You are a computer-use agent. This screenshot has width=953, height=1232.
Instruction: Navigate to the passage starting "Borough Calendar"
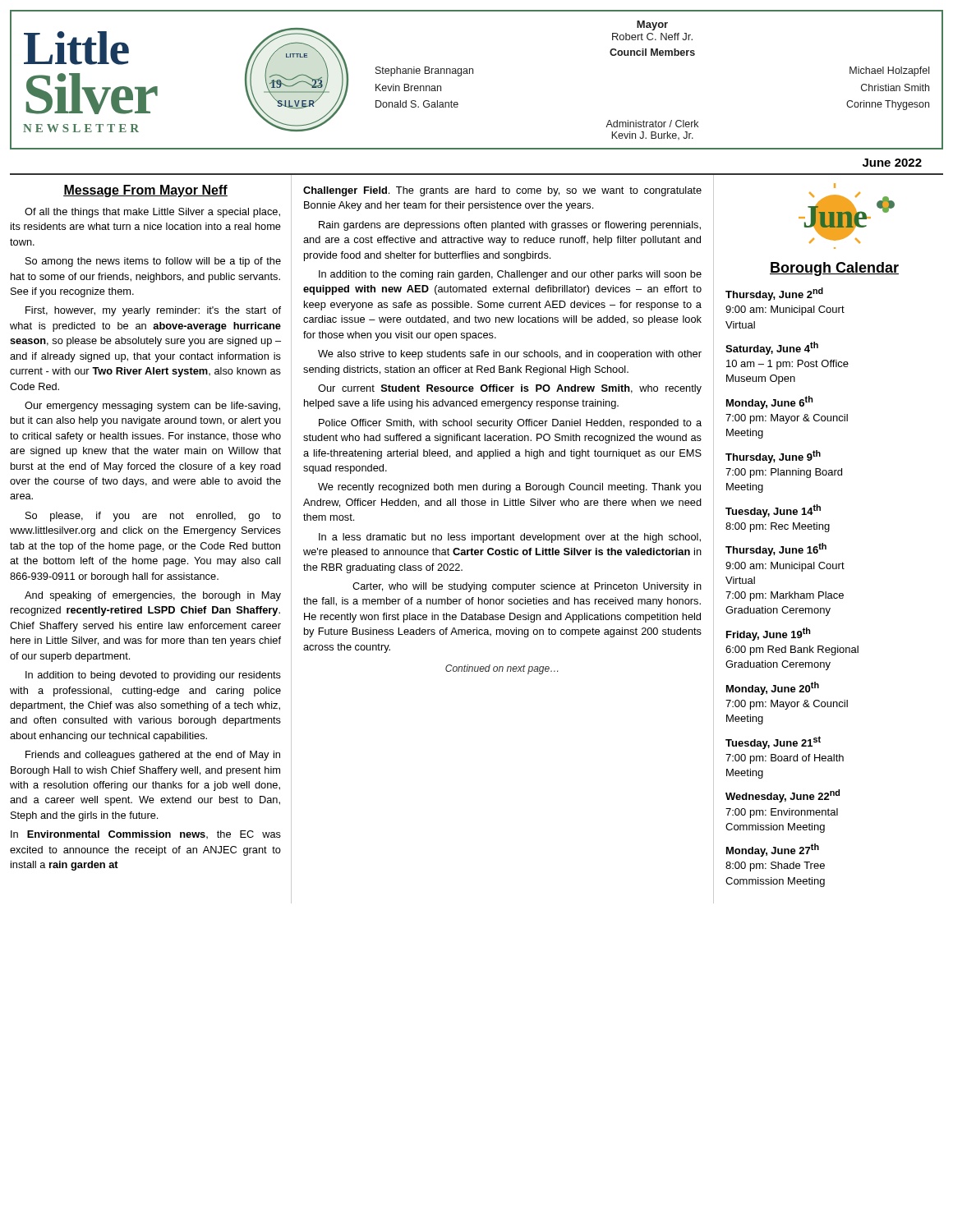pyautogui.click(x=834, y=268)
